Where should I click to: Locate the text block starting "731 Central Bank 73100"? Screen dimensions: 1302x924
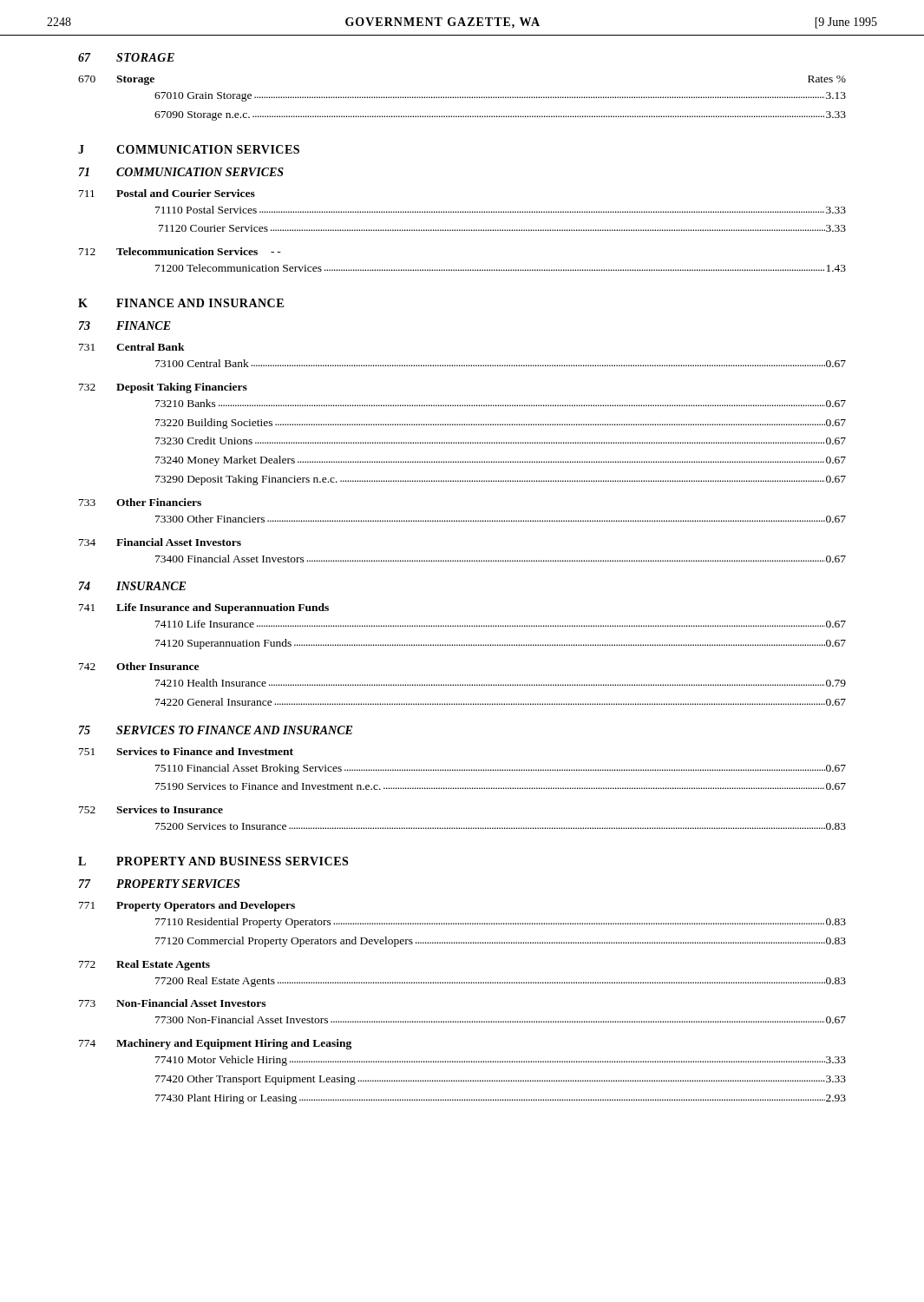(462, 357)
